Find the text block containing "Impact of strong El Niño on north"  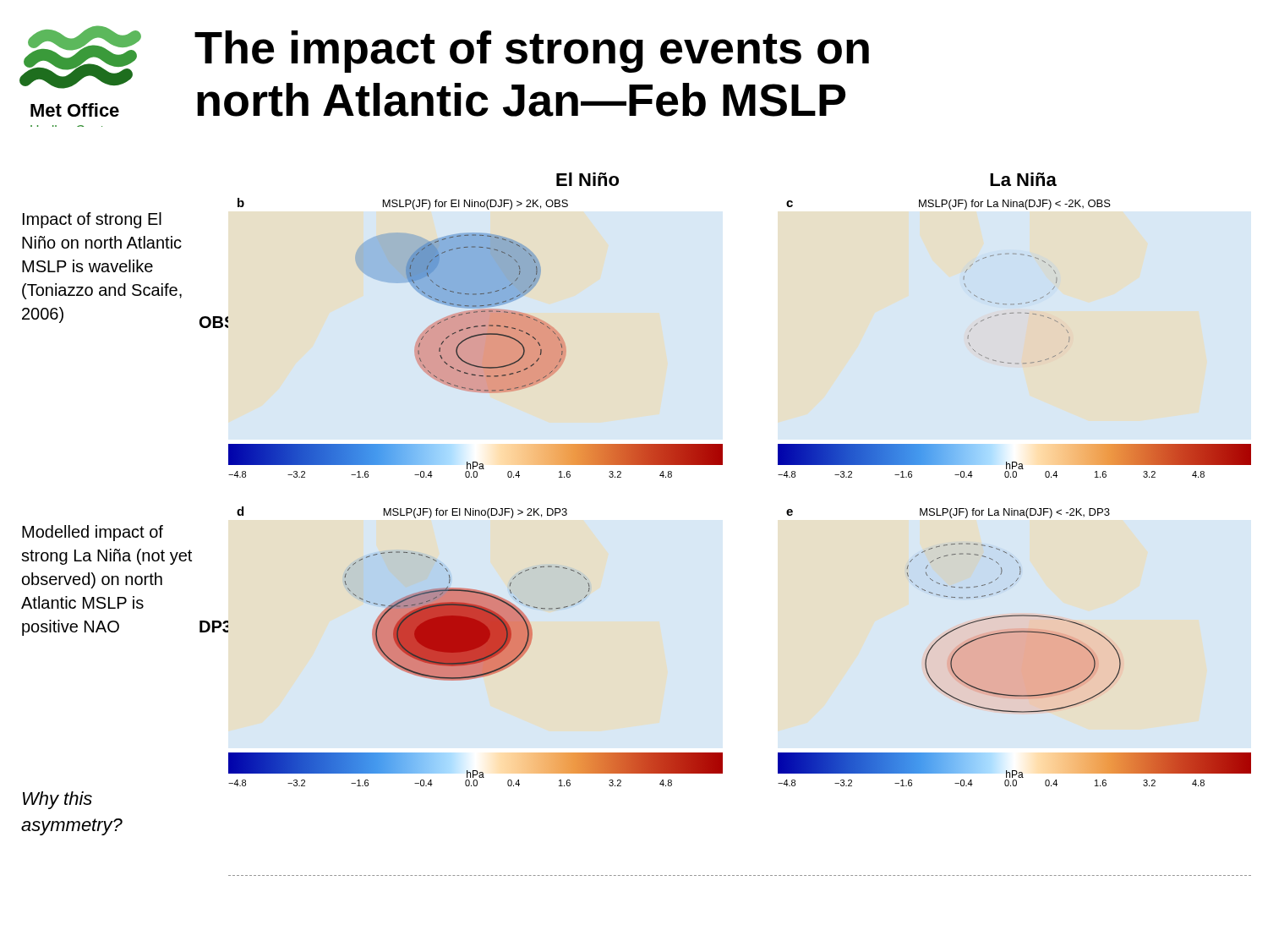(102, 266)
